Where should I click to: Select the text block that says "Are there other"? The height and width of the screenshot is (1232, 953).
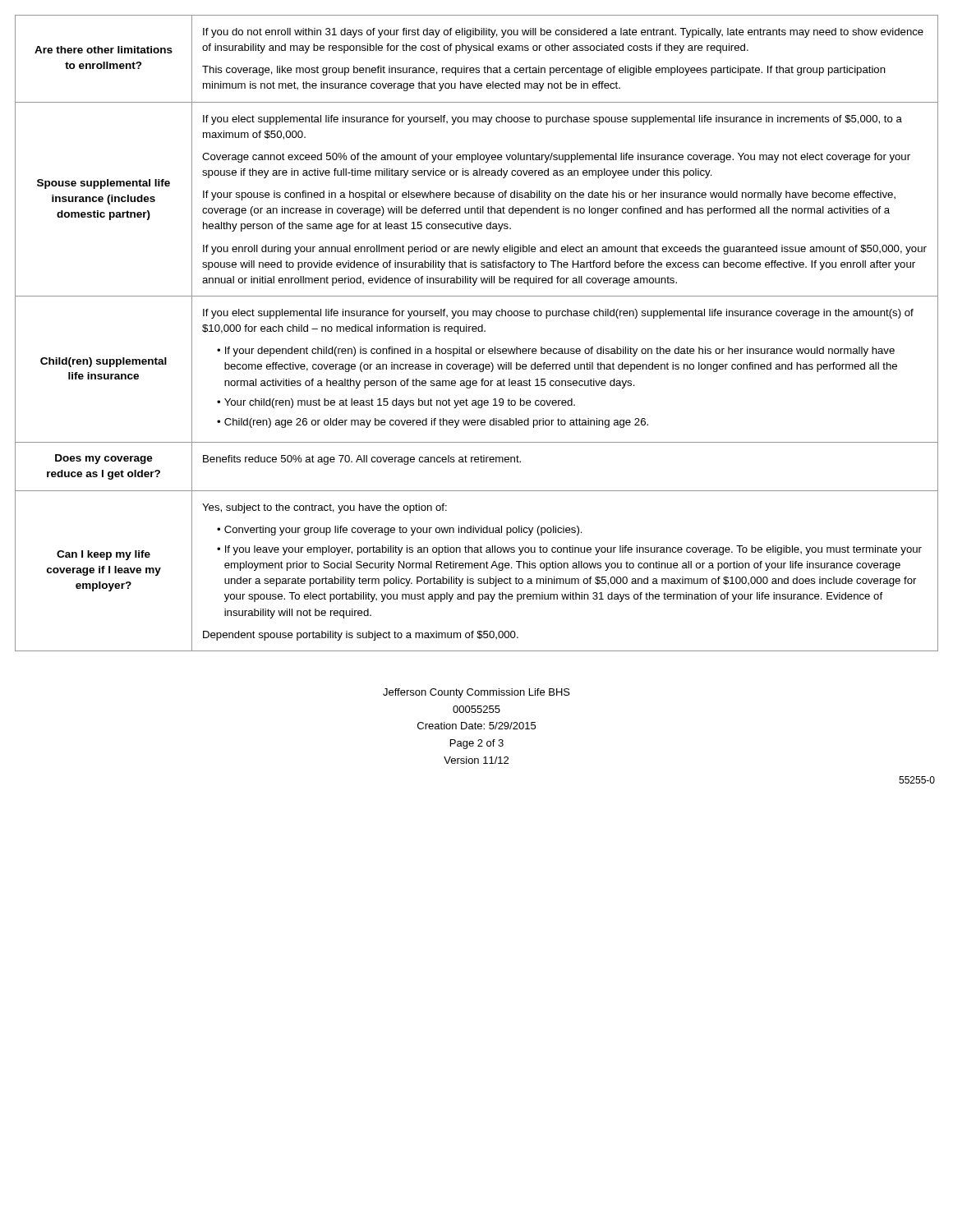[103, 58]
